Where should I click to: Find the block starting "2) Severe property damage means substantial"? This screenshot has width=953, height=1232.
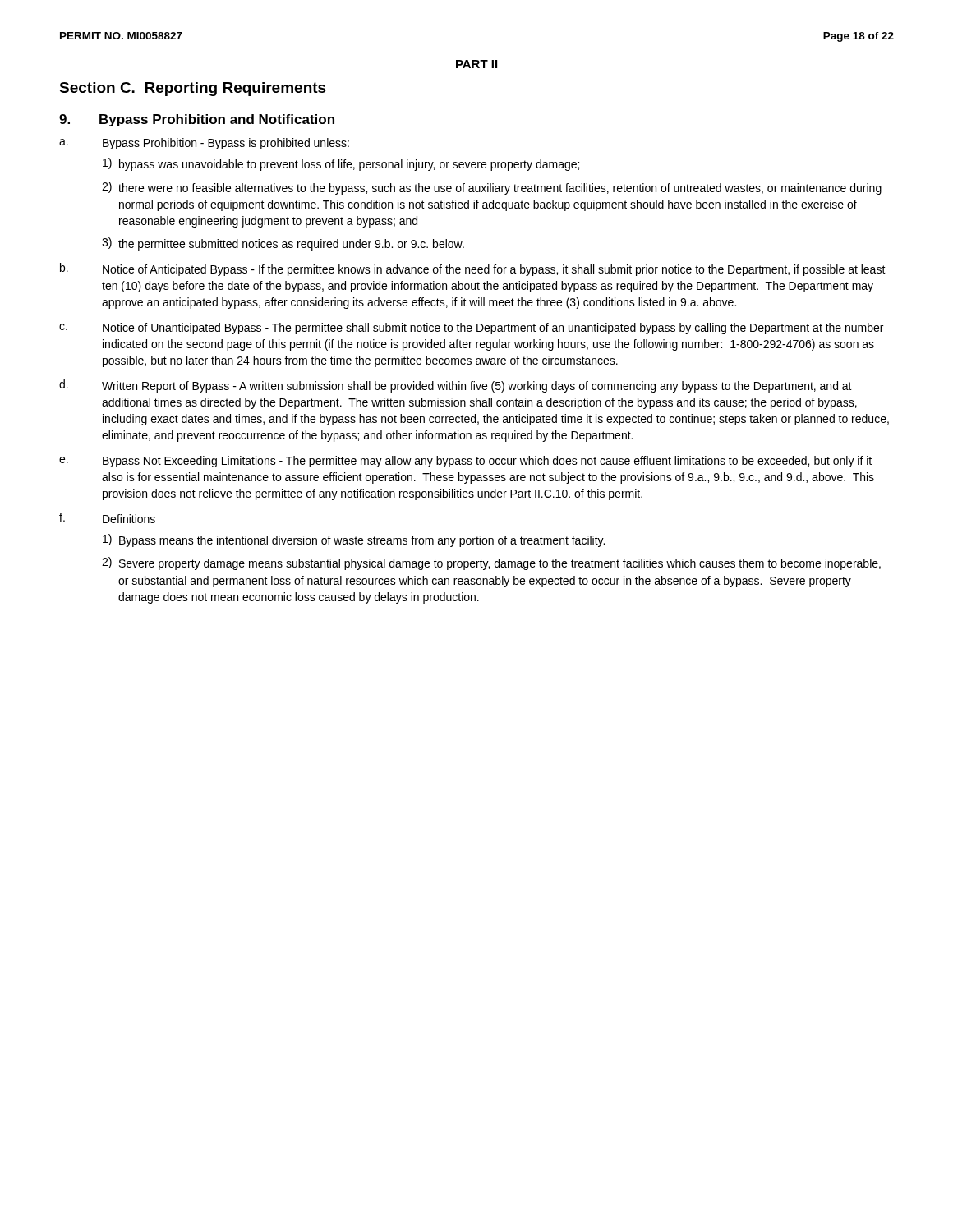[476, 580]
